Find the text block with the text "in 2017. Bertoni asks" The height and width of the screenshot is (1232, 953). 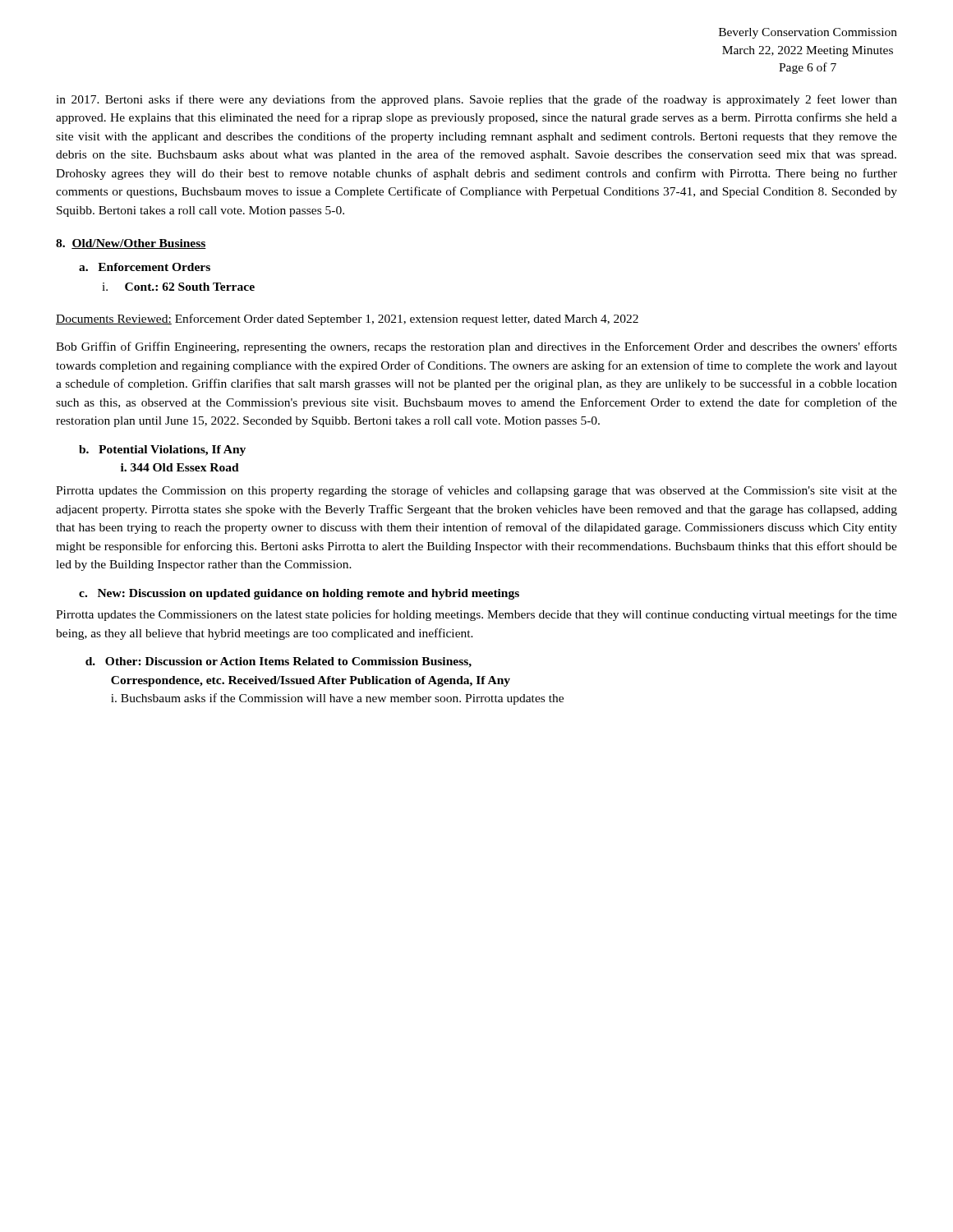click(476, 155)
